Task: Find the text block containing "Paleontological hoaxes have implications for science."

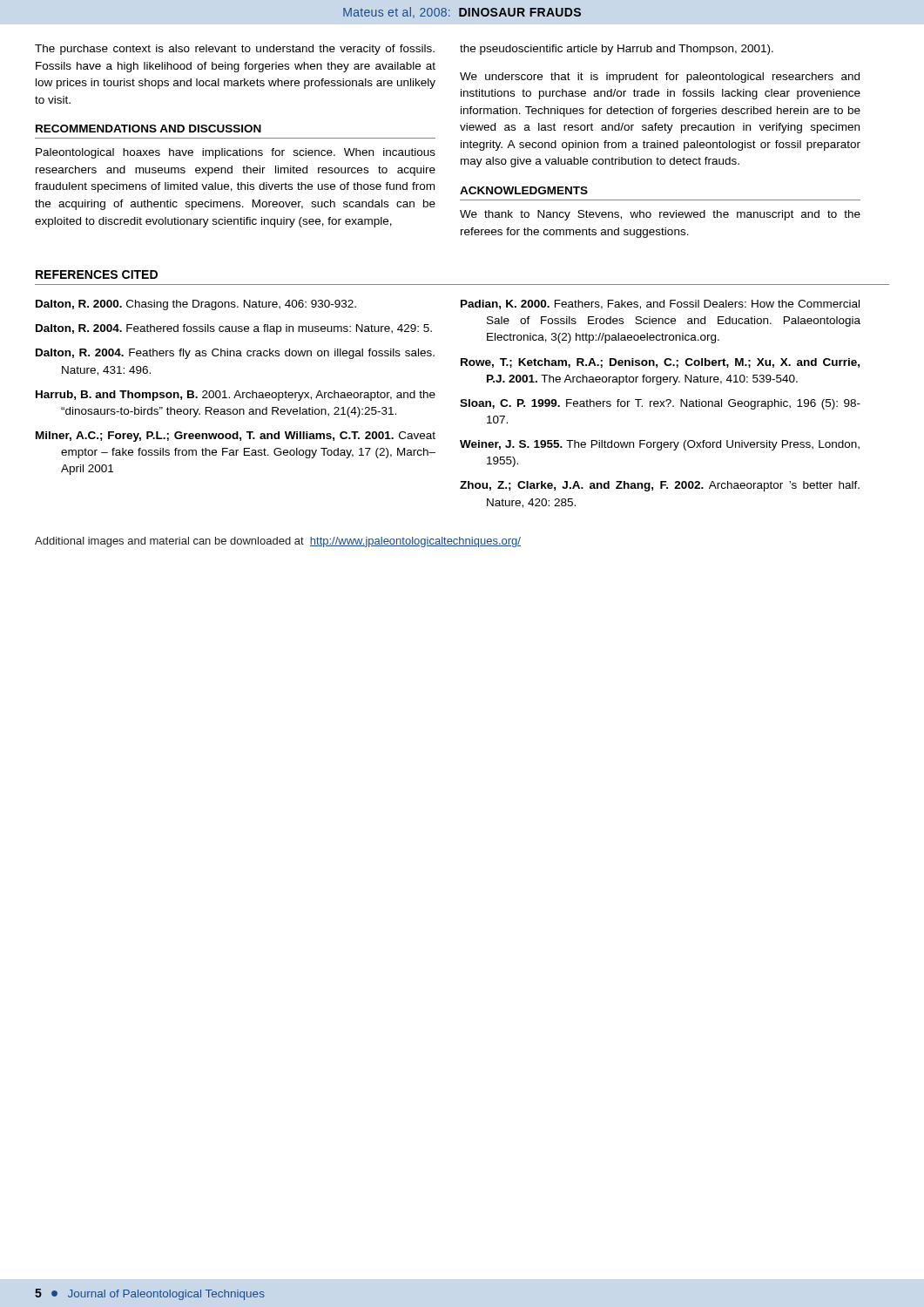Action: click(x=235, y=186)
